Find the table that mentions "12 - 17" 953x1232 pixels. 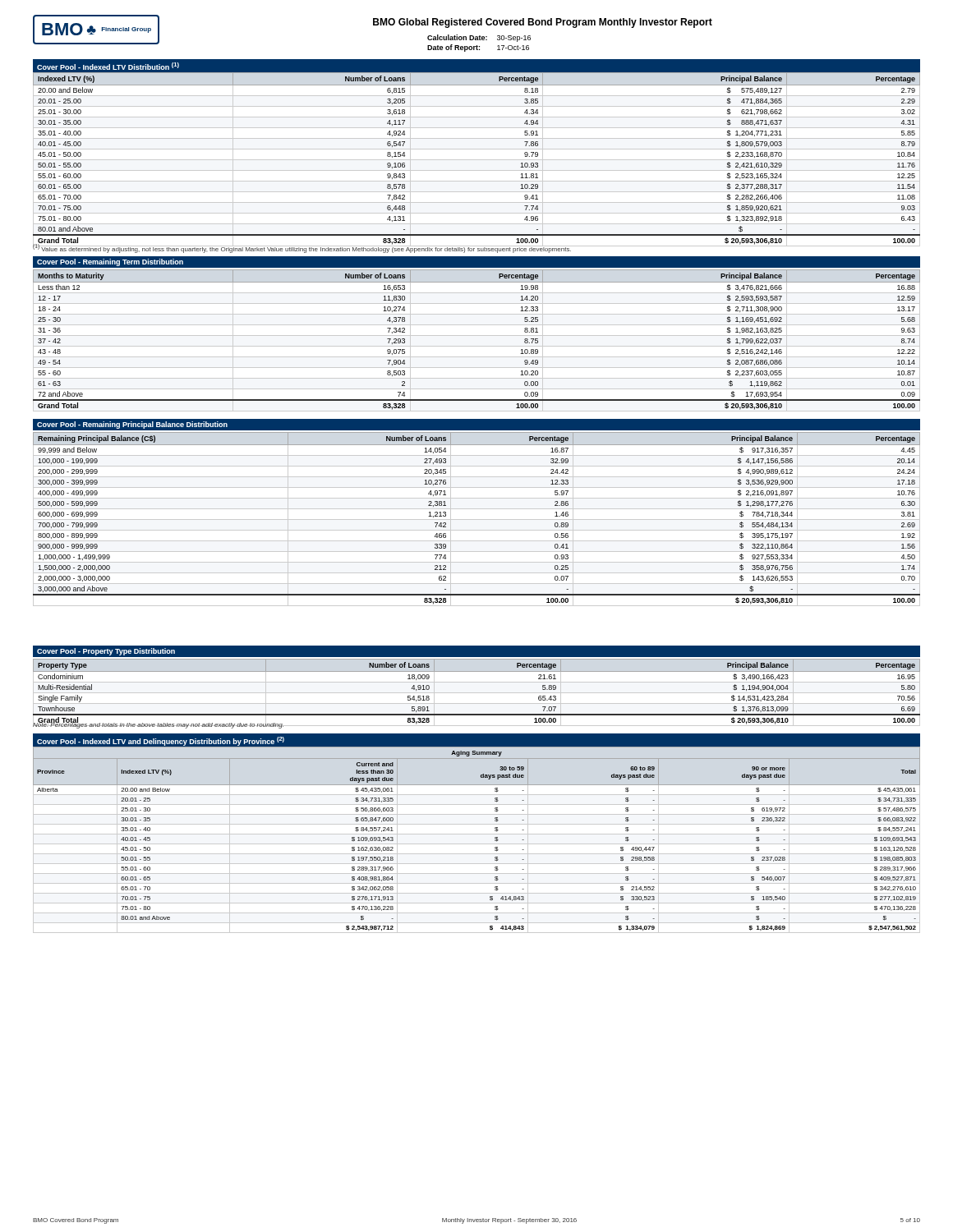click(x=476, y=340)
